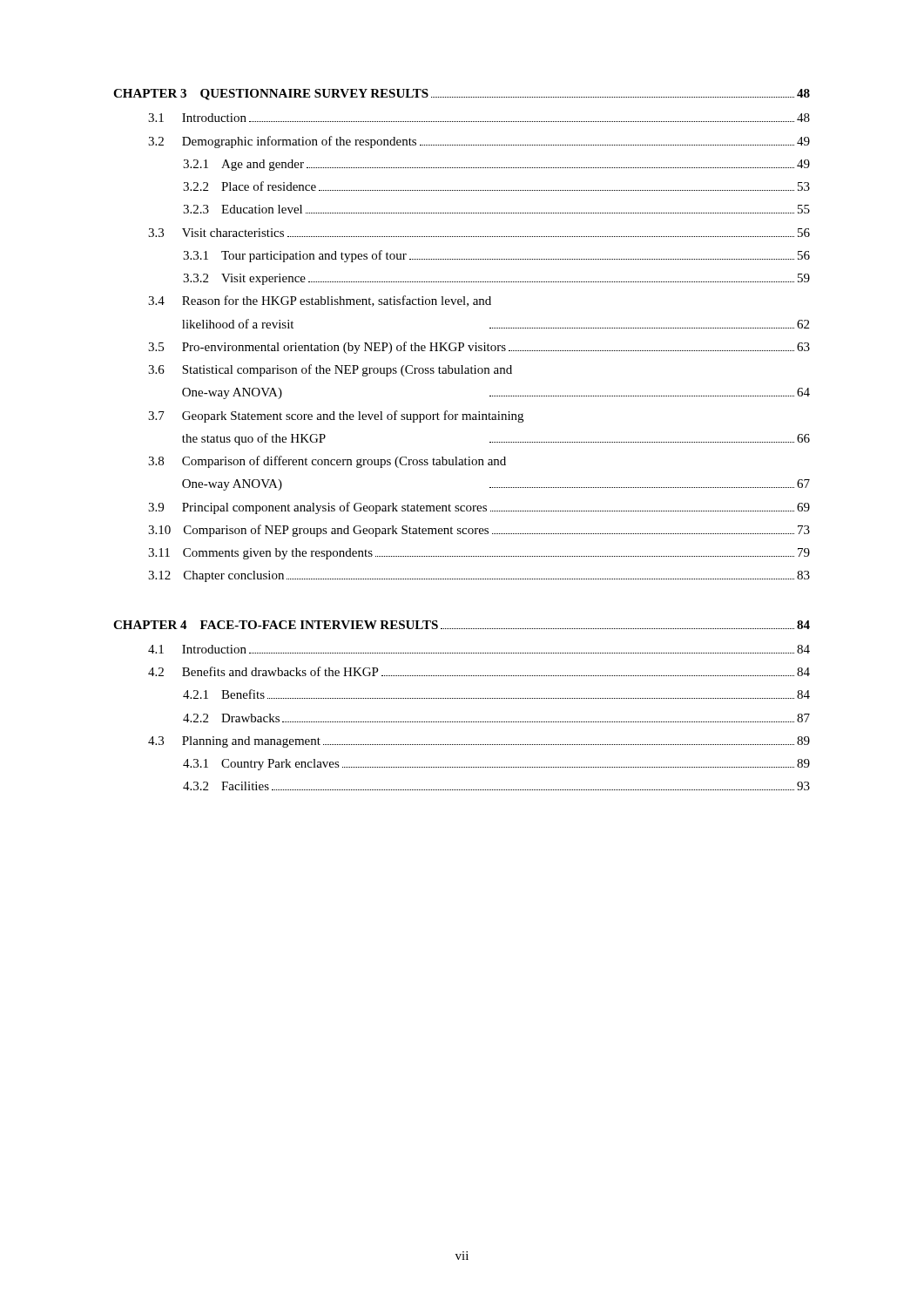Locate the region starting "4.3.1 Country Park enclaves 89"
Viewport: 924px width, 1307px height.
coord(496,763)
